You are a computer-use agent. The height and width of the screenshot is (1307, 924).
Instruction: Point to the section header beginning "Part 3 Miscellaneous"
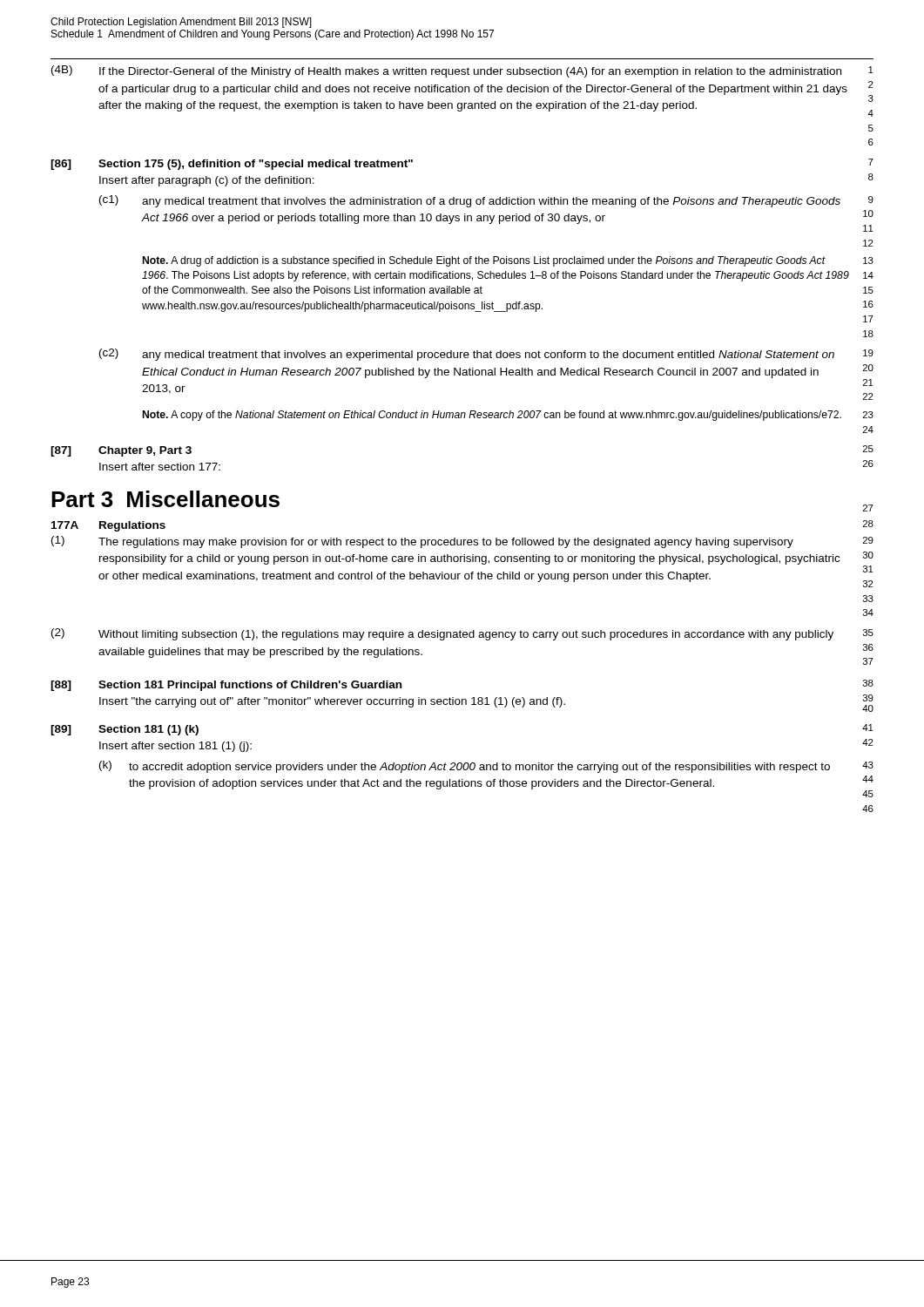point(168,501)
